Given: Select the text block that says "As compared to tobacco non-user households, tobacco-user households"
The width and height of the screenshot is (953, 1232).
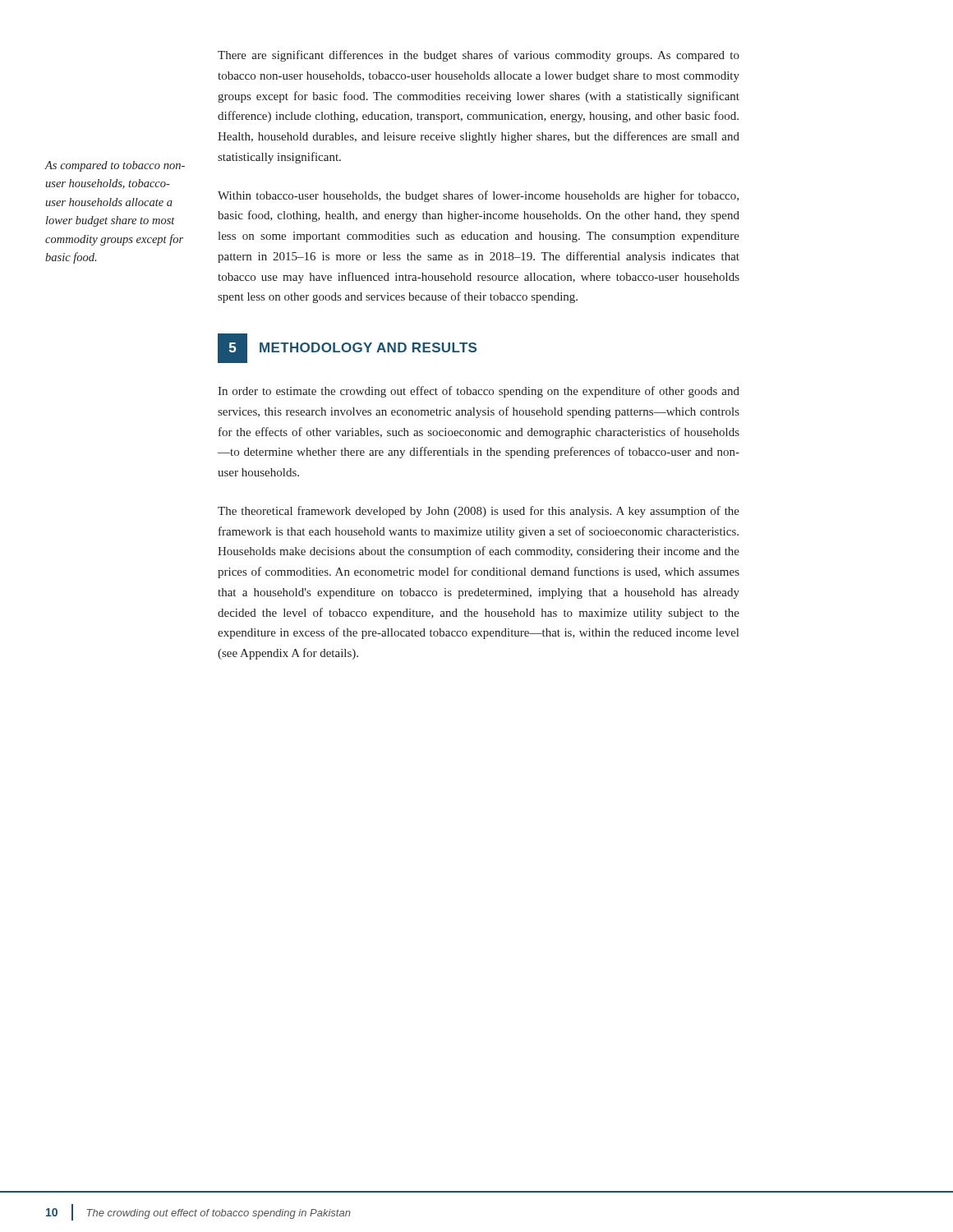Looking at the screenshot, I should pyautogui.click(x=115, y=211).
